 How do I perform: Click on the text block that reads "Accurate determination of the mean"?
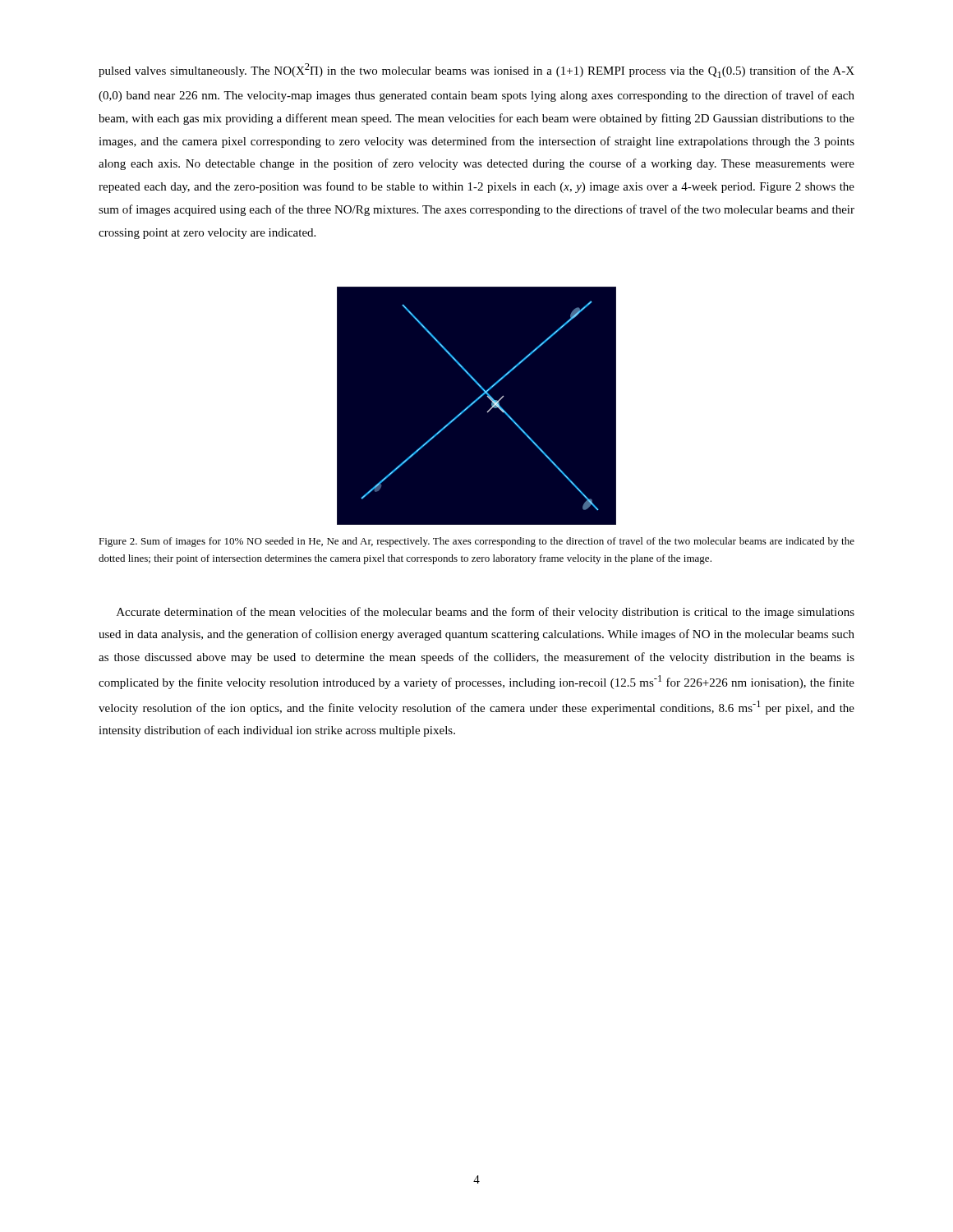476,671
